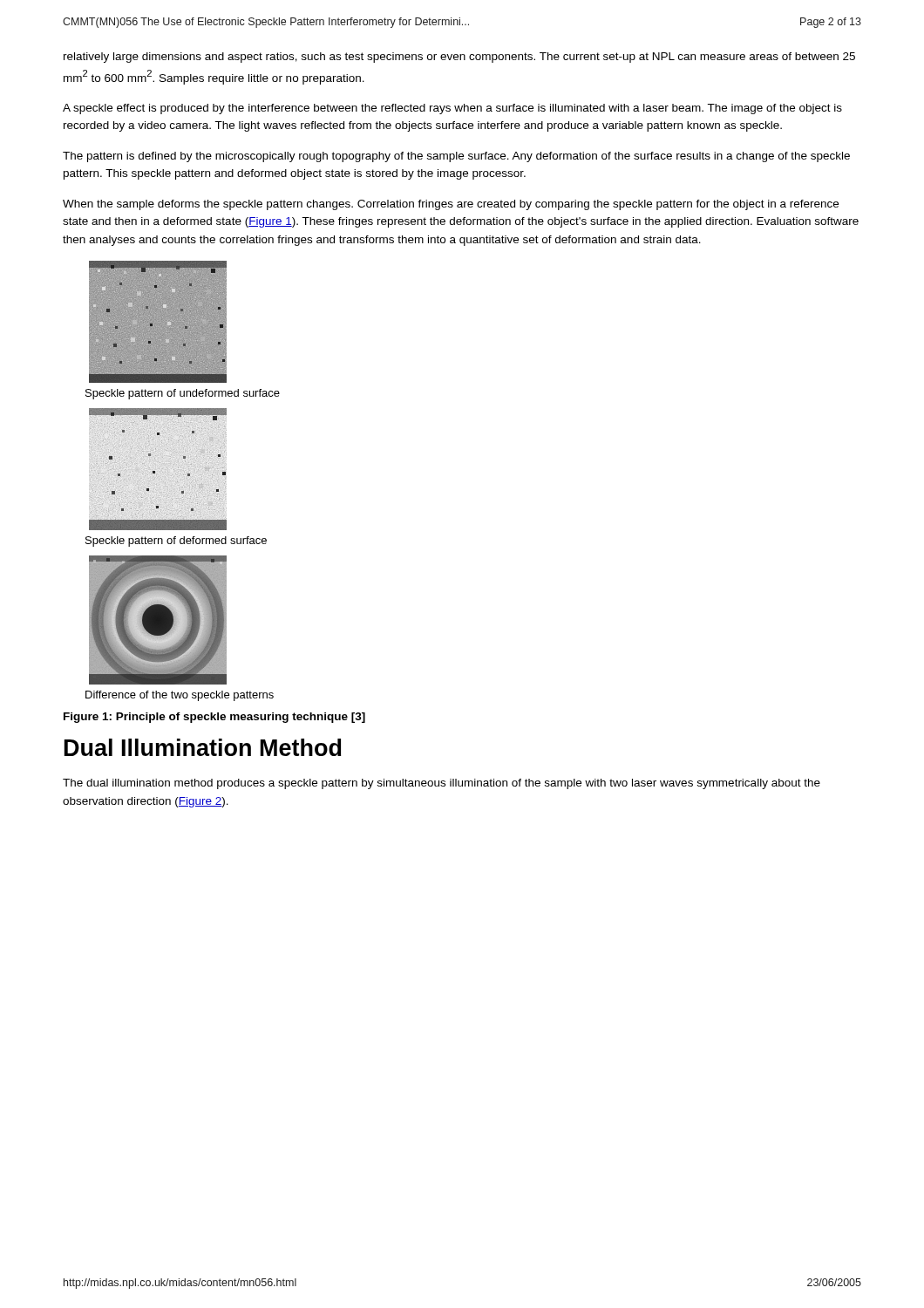The width and height of the screenshot is (924, 1308).
Task: Navigate to the region starting "Figure 1: Principle of speckle measuring"
Action: pos(214,717)
